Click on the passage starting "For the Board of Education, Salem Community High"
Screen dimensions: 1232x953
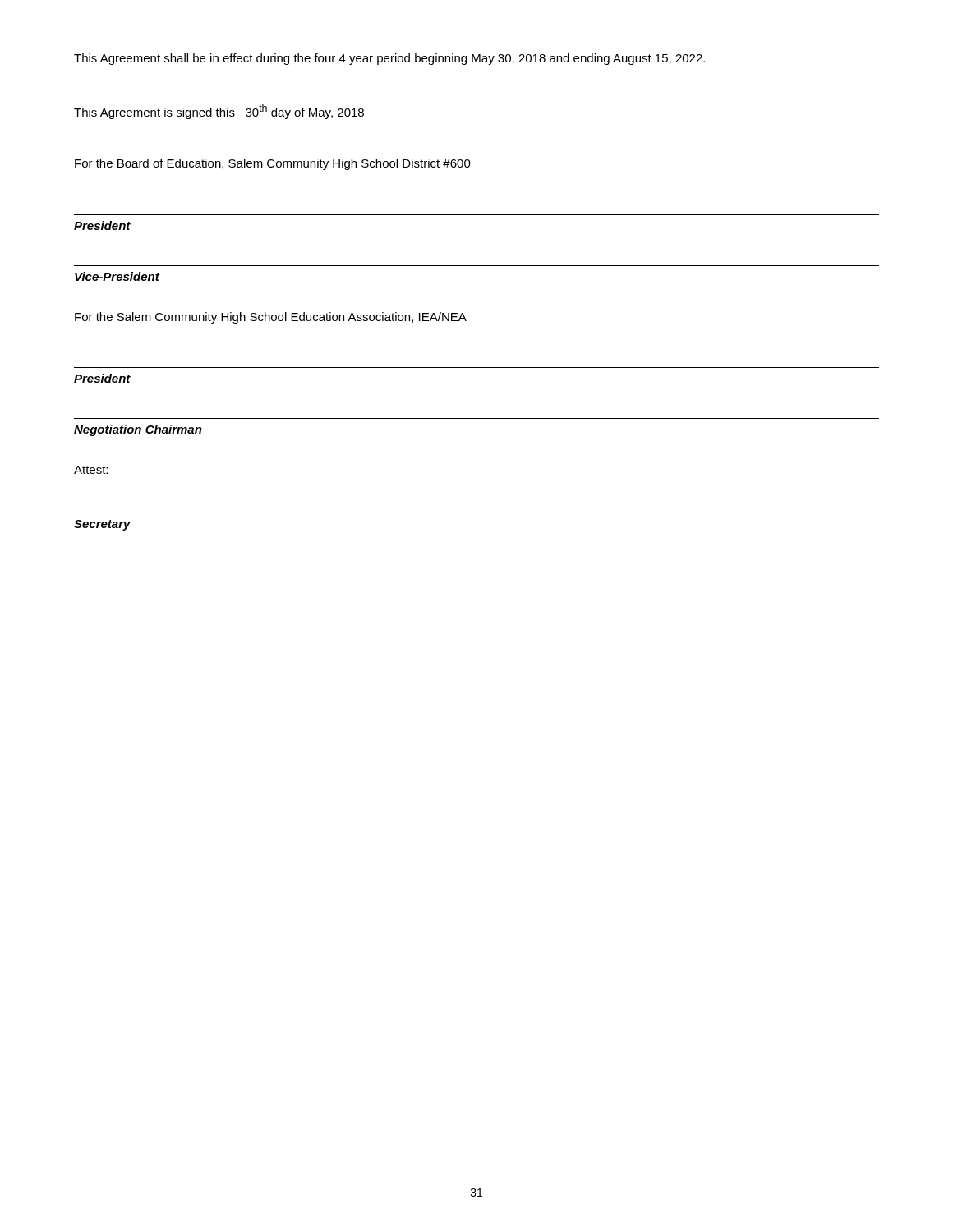pyautogui.click(x=272, y=163)
